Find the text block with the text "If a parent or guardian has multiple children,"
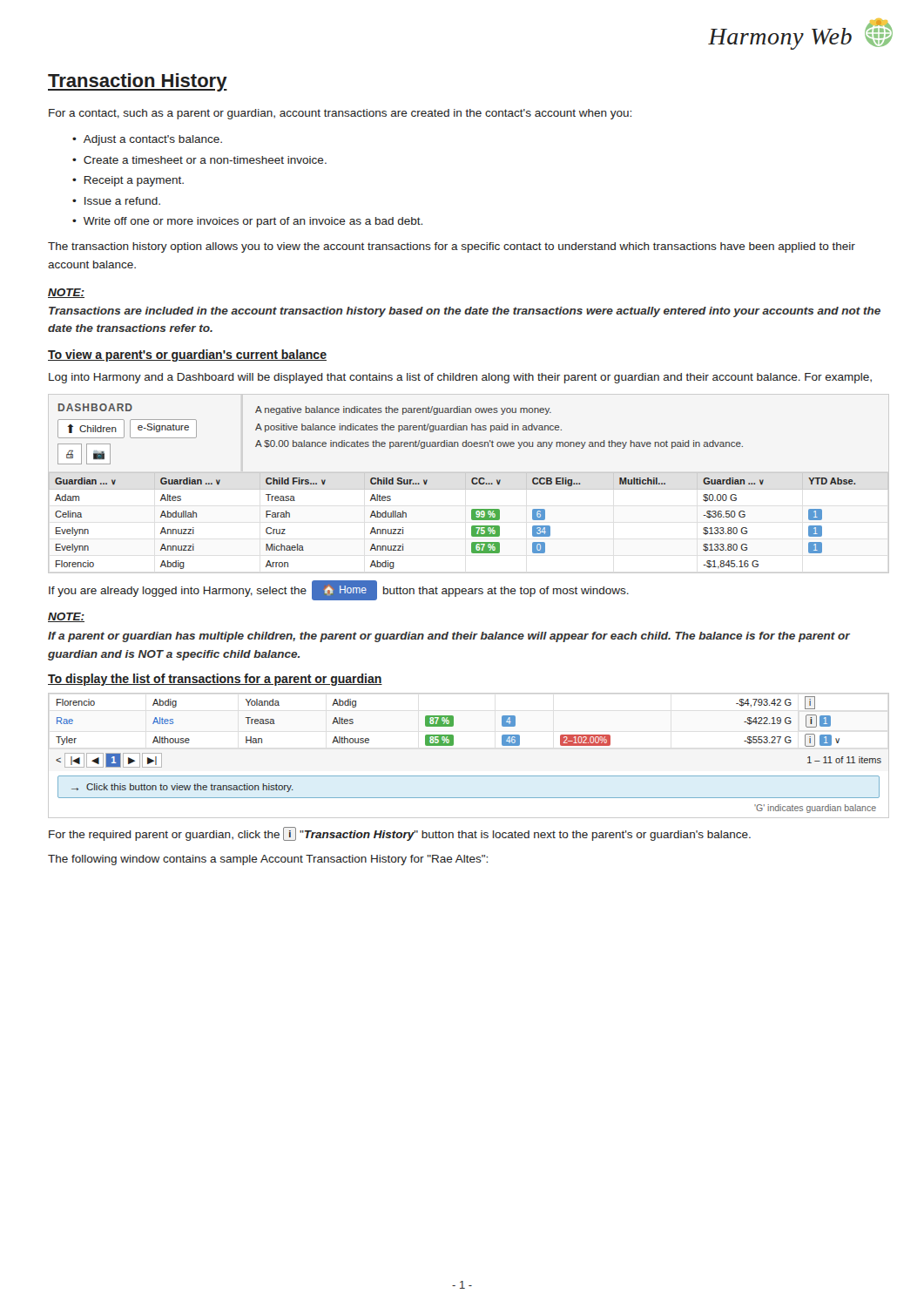Viewport: 924px width, 1307px height. (449, 645)
